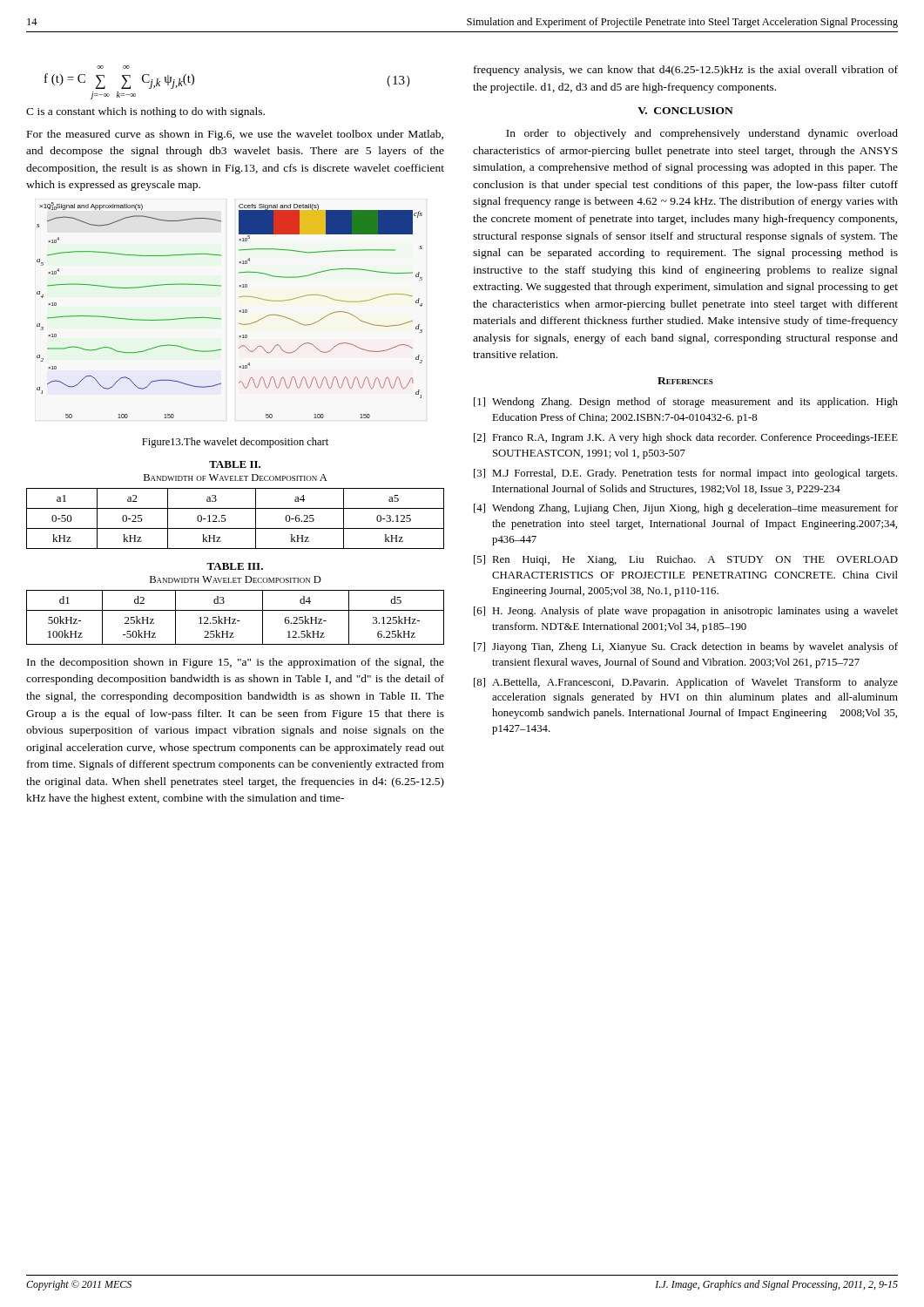Viewport: 924px width, 1307px height.
Task: Find the region starting "[7] Jiayong Tian, Zheng Li, Xianyue Su. Crack"
Action: [685, 655]
